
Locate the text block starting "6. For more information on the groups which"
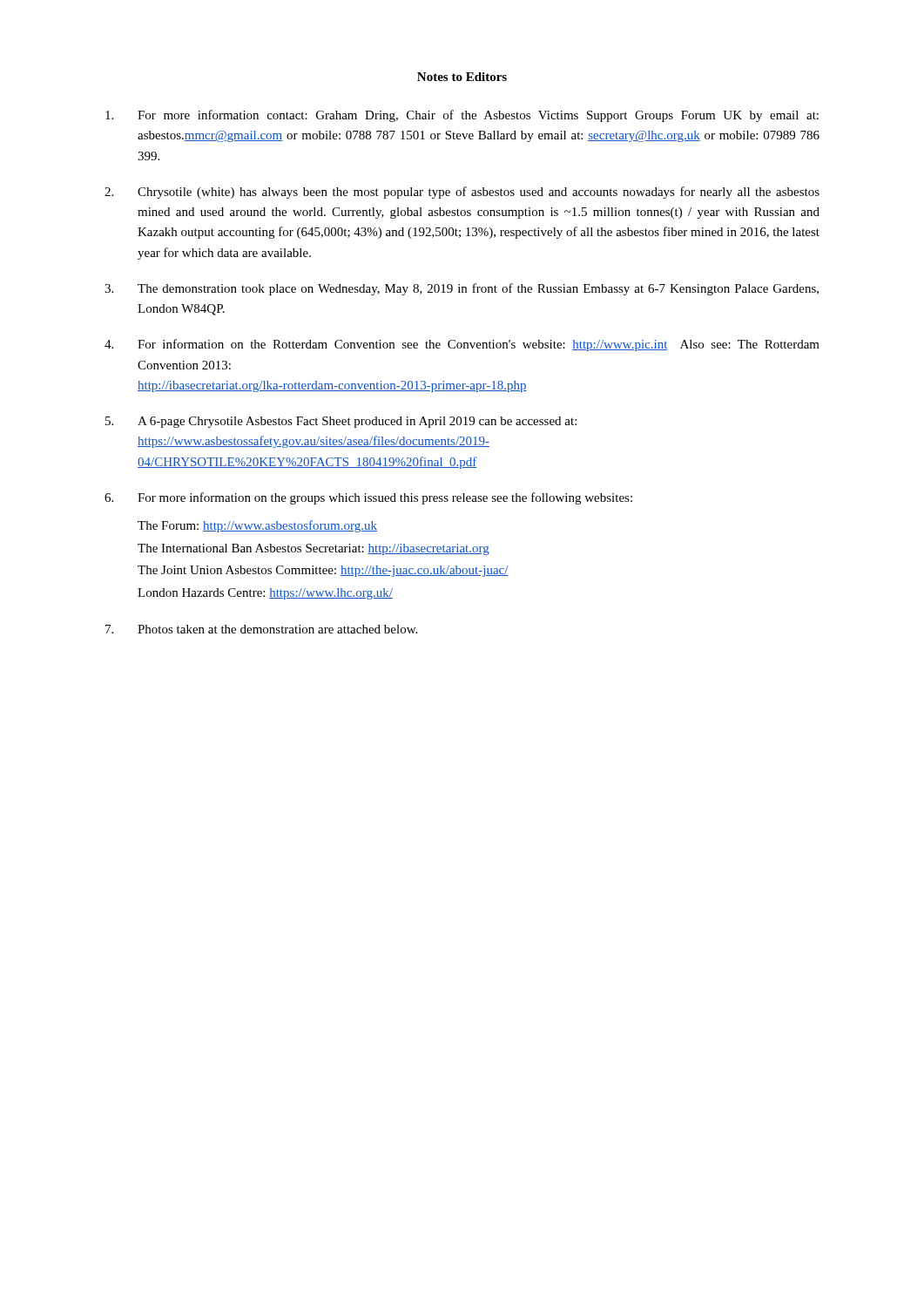(x=462, y=546)
